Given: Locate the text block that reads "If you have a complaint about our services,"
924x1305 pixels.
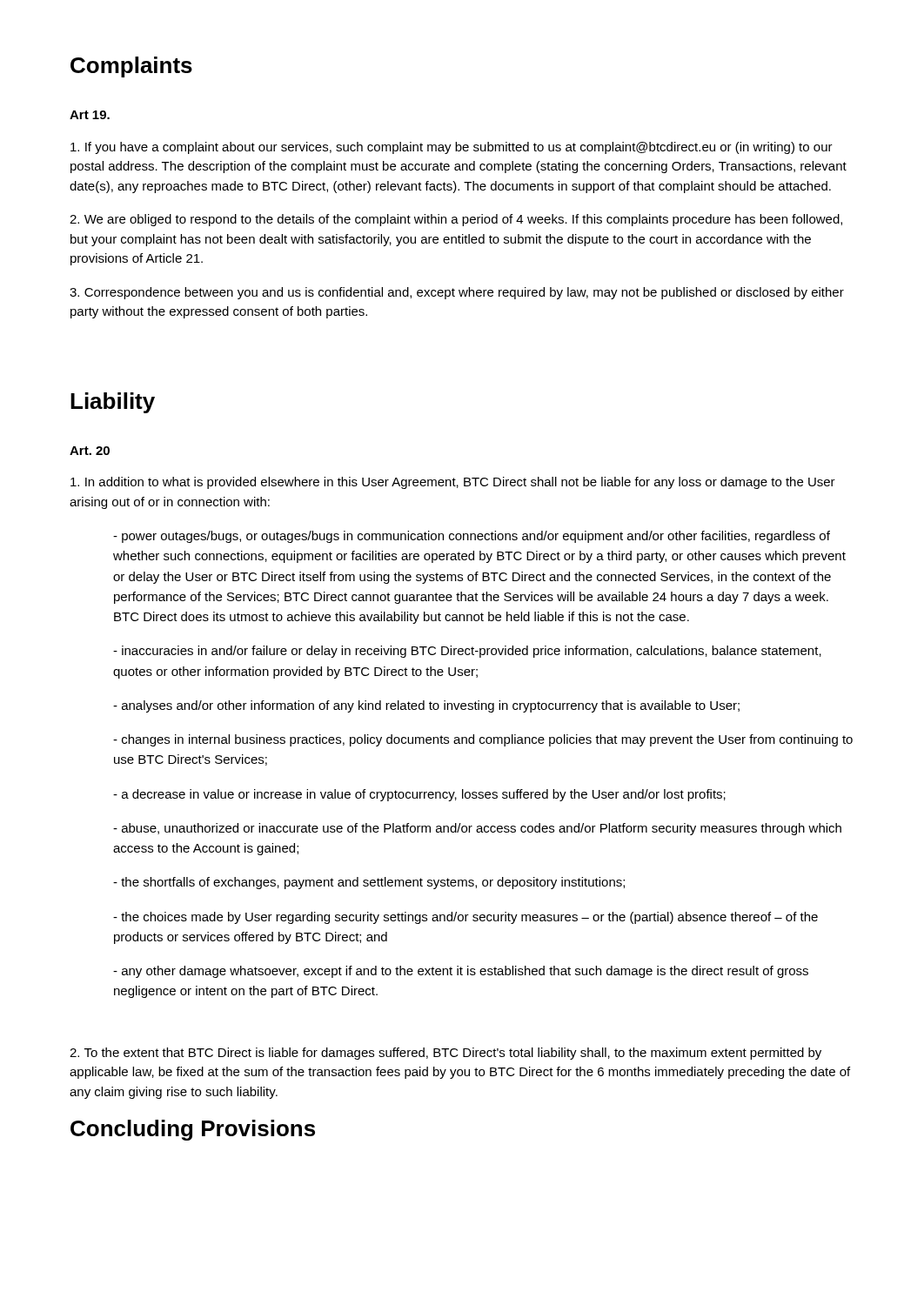Looking at the screenshot, I should click(462, 166).
